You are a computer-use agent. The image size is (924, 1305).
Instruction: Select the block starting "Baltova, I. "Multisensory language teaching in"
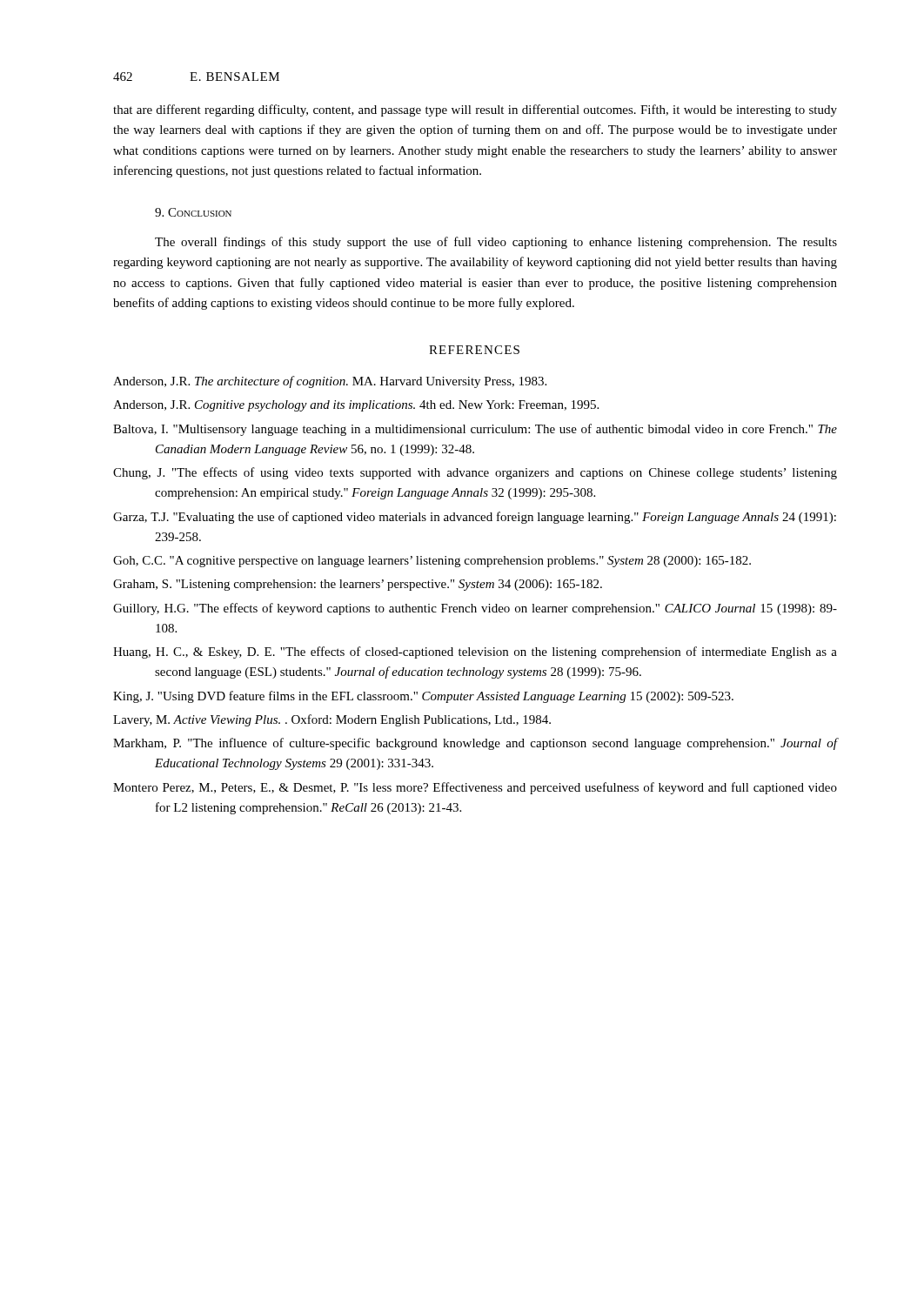tap(475, 439)
